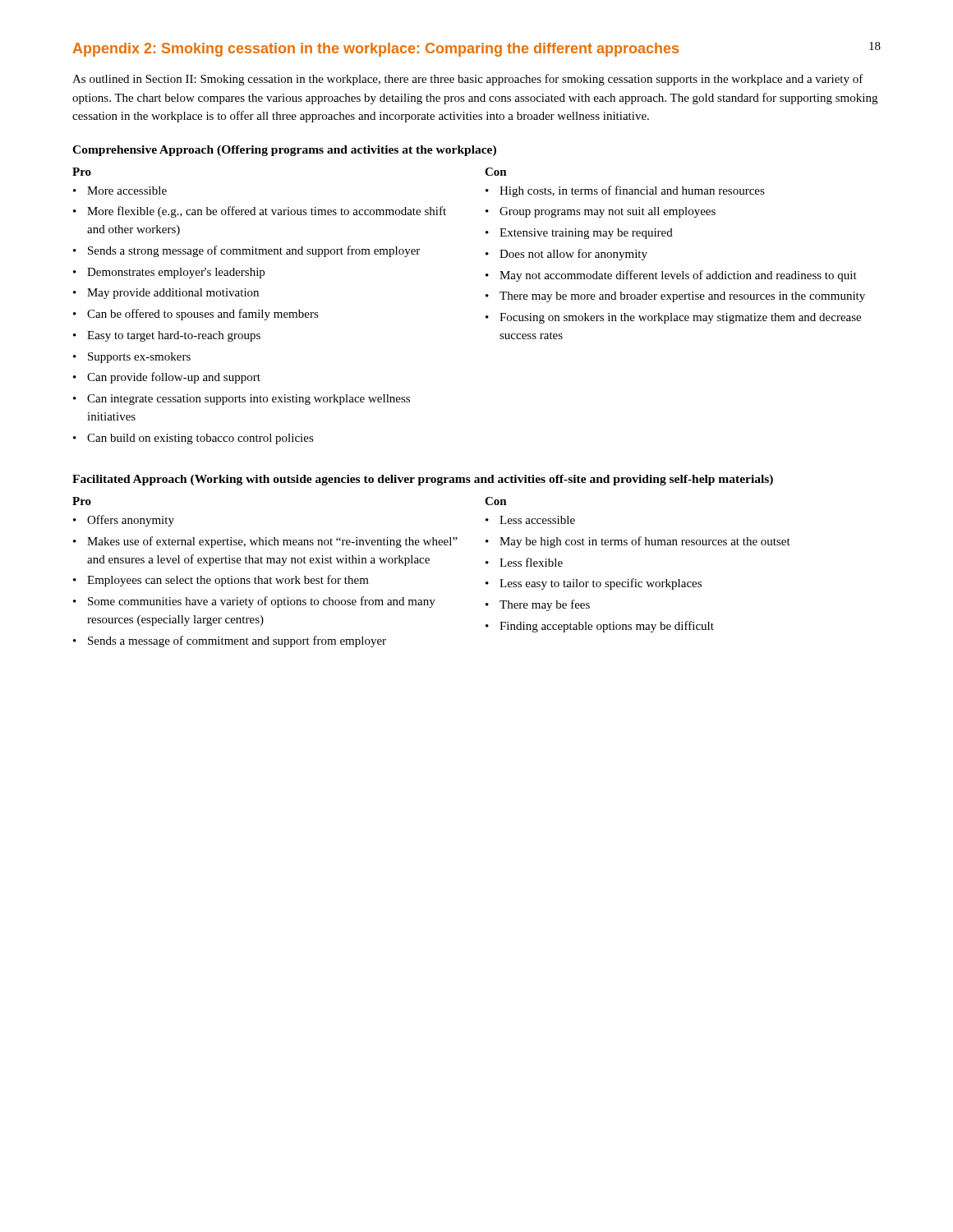Viewport: 953px width, 1232px height.
Task: Find the block on this page that starts "There may be more and"
Action: (x=682, y=296)
